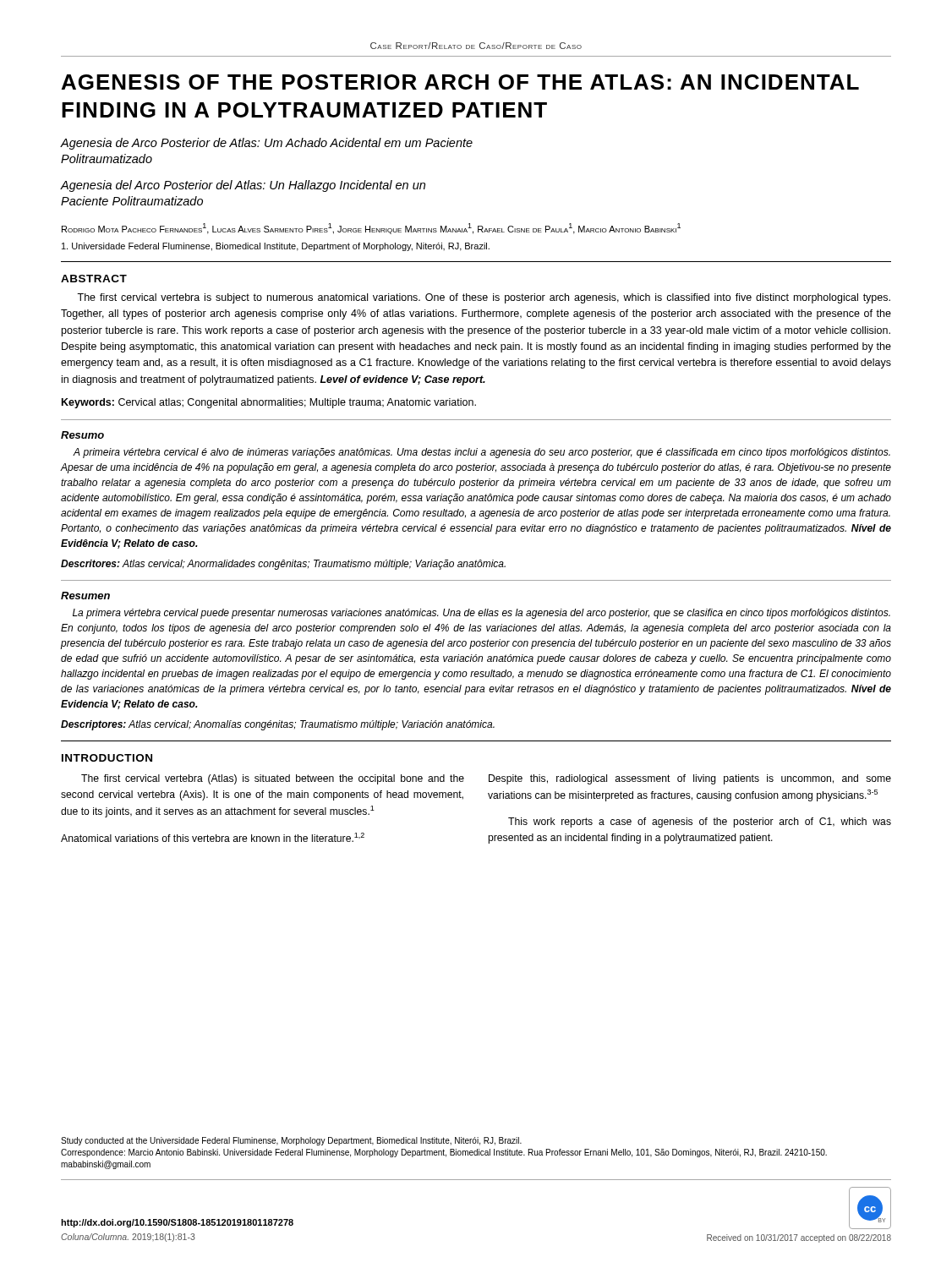Locate the text block containing "The first cervical vertebra is"
The width and height of the screenshot is (952, 1268).
tap(476, 338)
